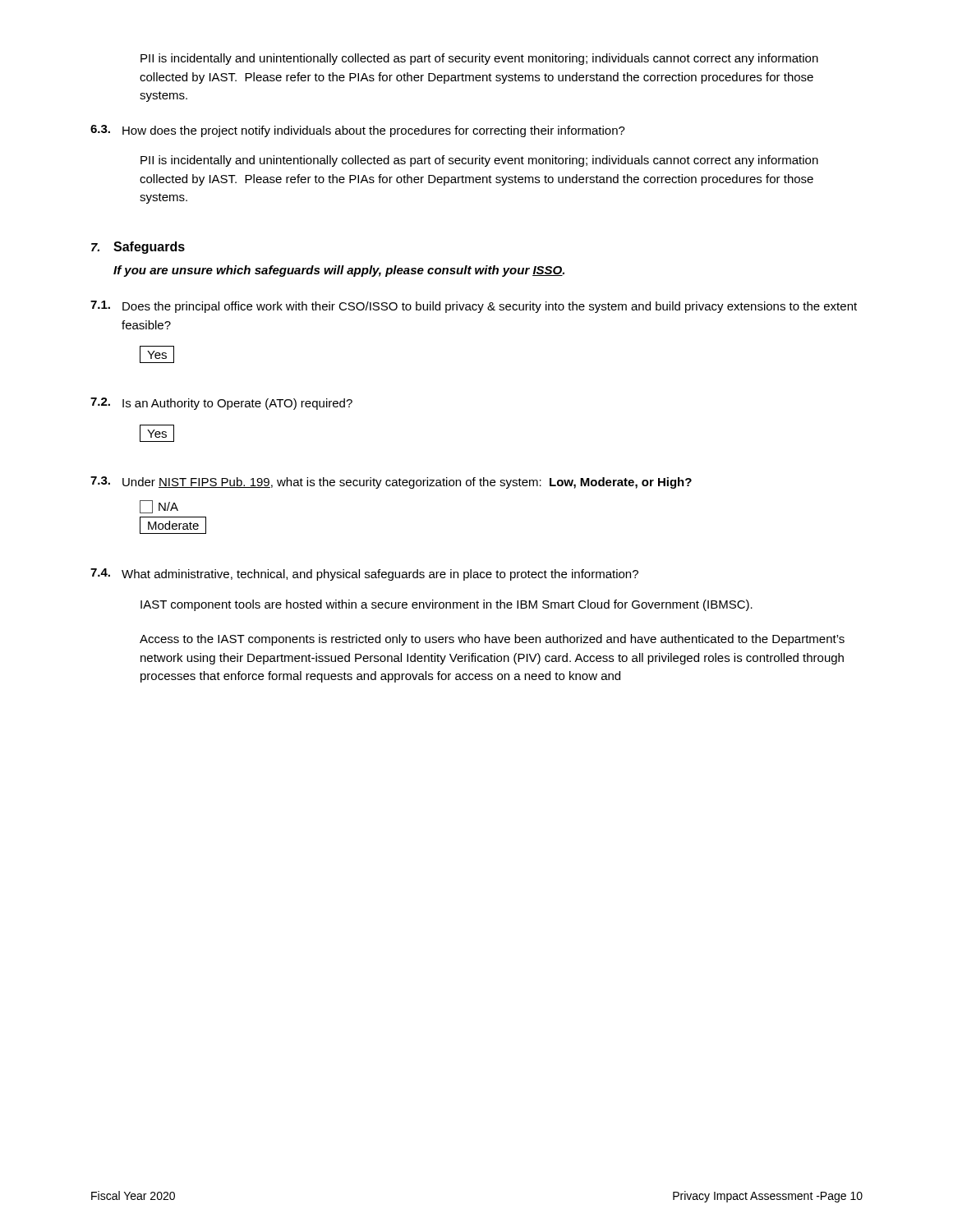
Task: Find the list item with the text "7.2. Is an Authority to Operate (ATO) required?"
Action: pos(221,404)
